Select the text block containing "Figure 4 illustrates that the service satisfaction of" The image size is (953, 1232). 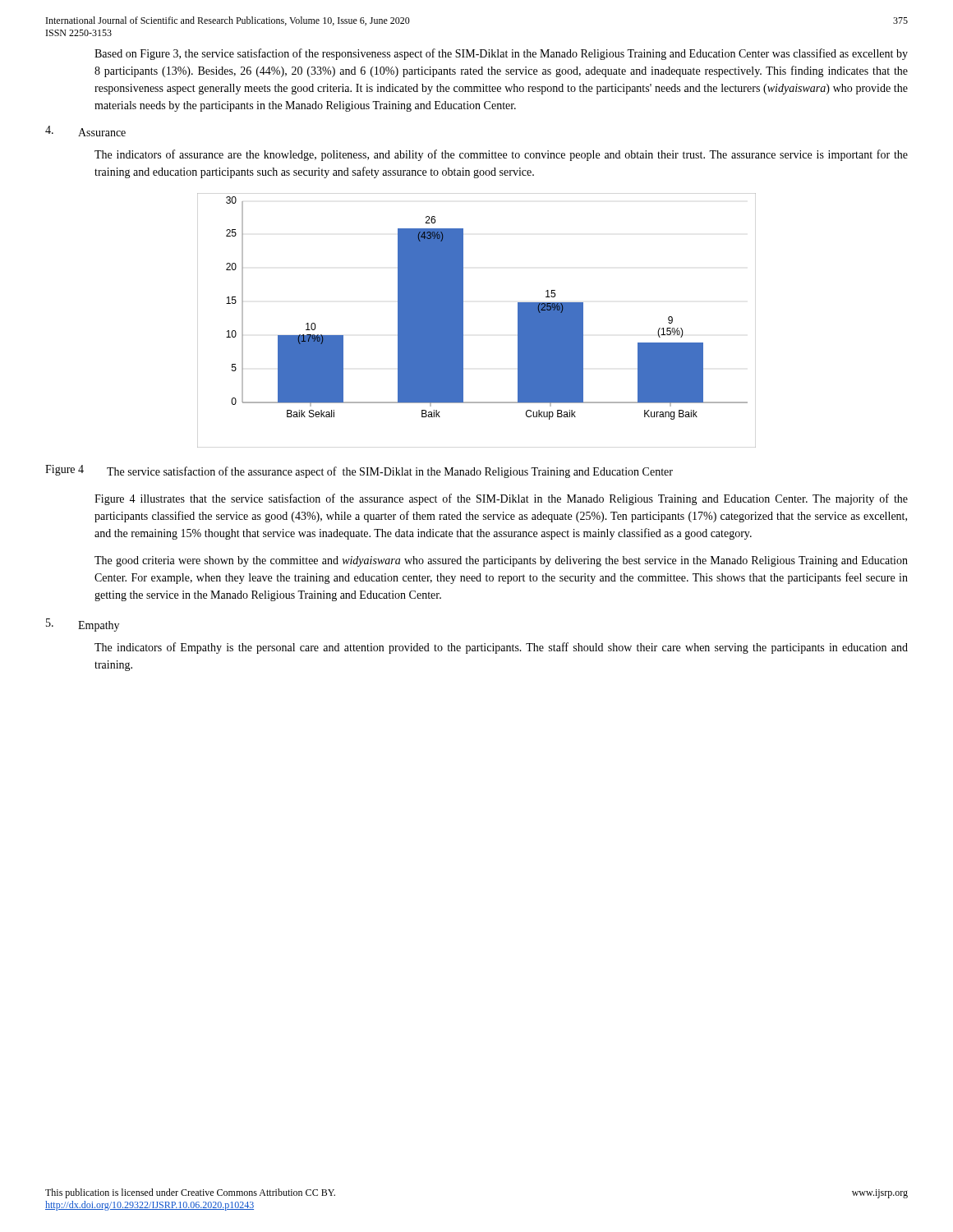coord(501,516)
